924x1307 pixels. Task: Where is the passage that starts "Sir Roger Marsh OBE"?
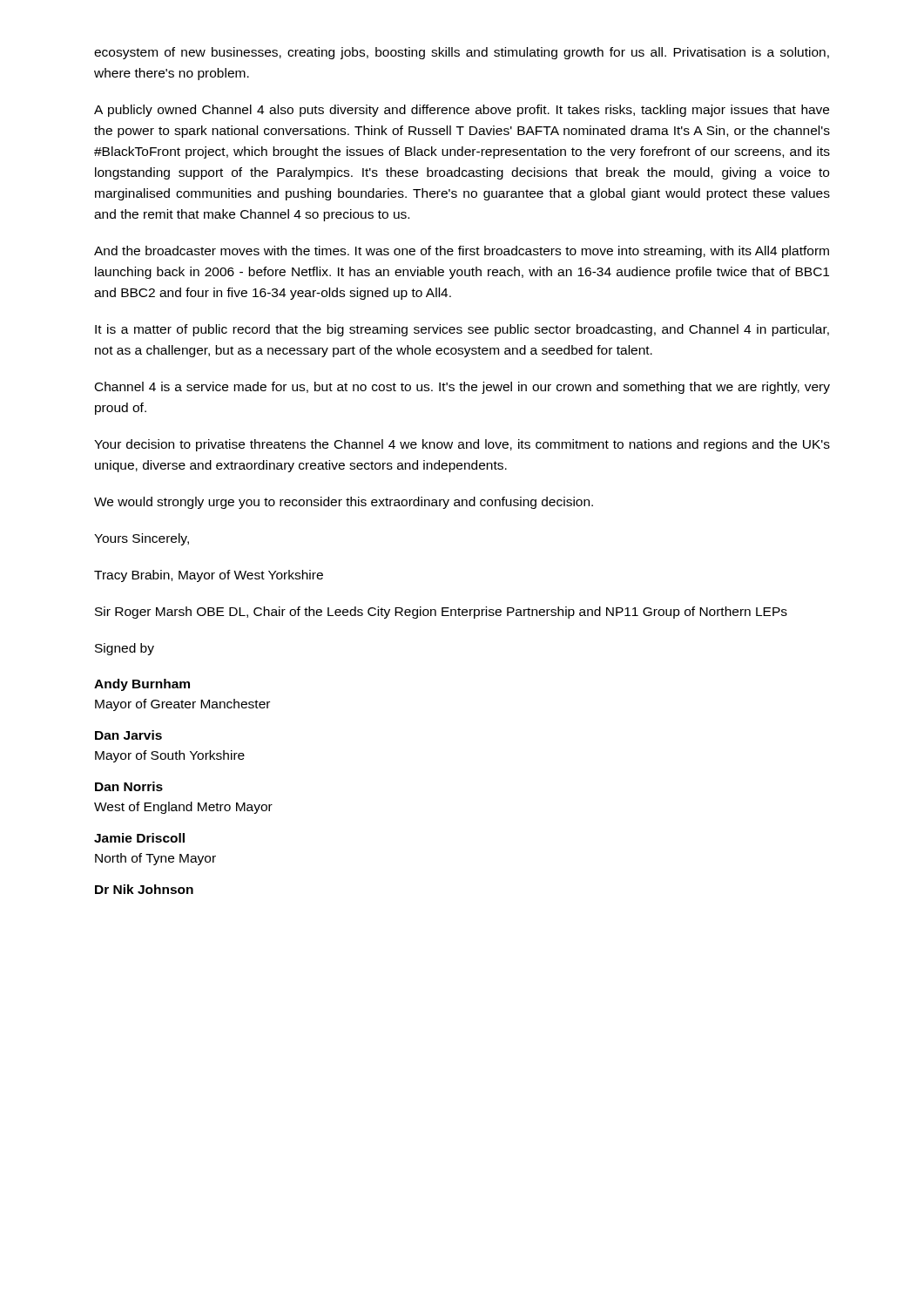tap(441, 611)
